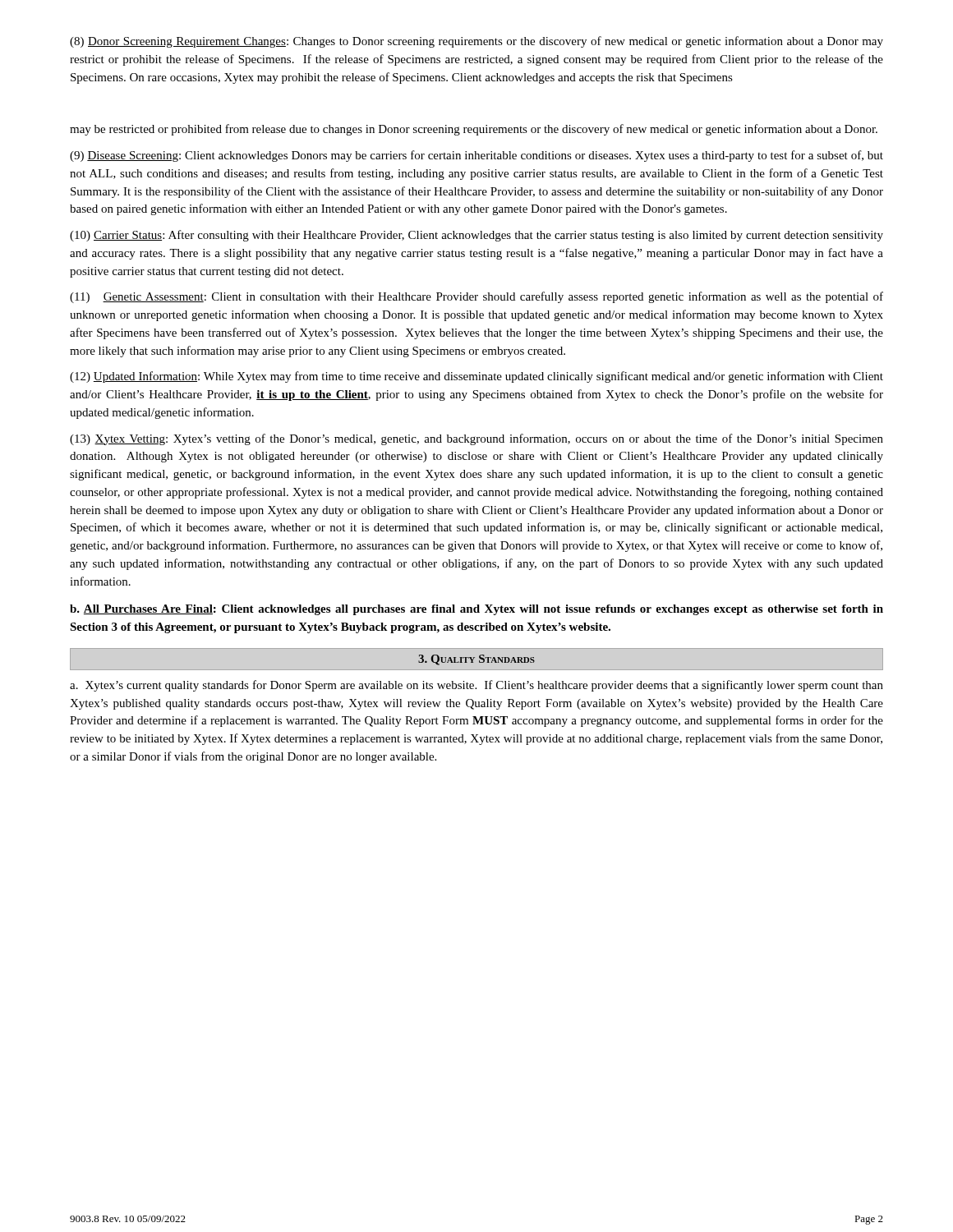Click the passage that begins "(11) Genetic Assessment:"

tap(476, 324)
